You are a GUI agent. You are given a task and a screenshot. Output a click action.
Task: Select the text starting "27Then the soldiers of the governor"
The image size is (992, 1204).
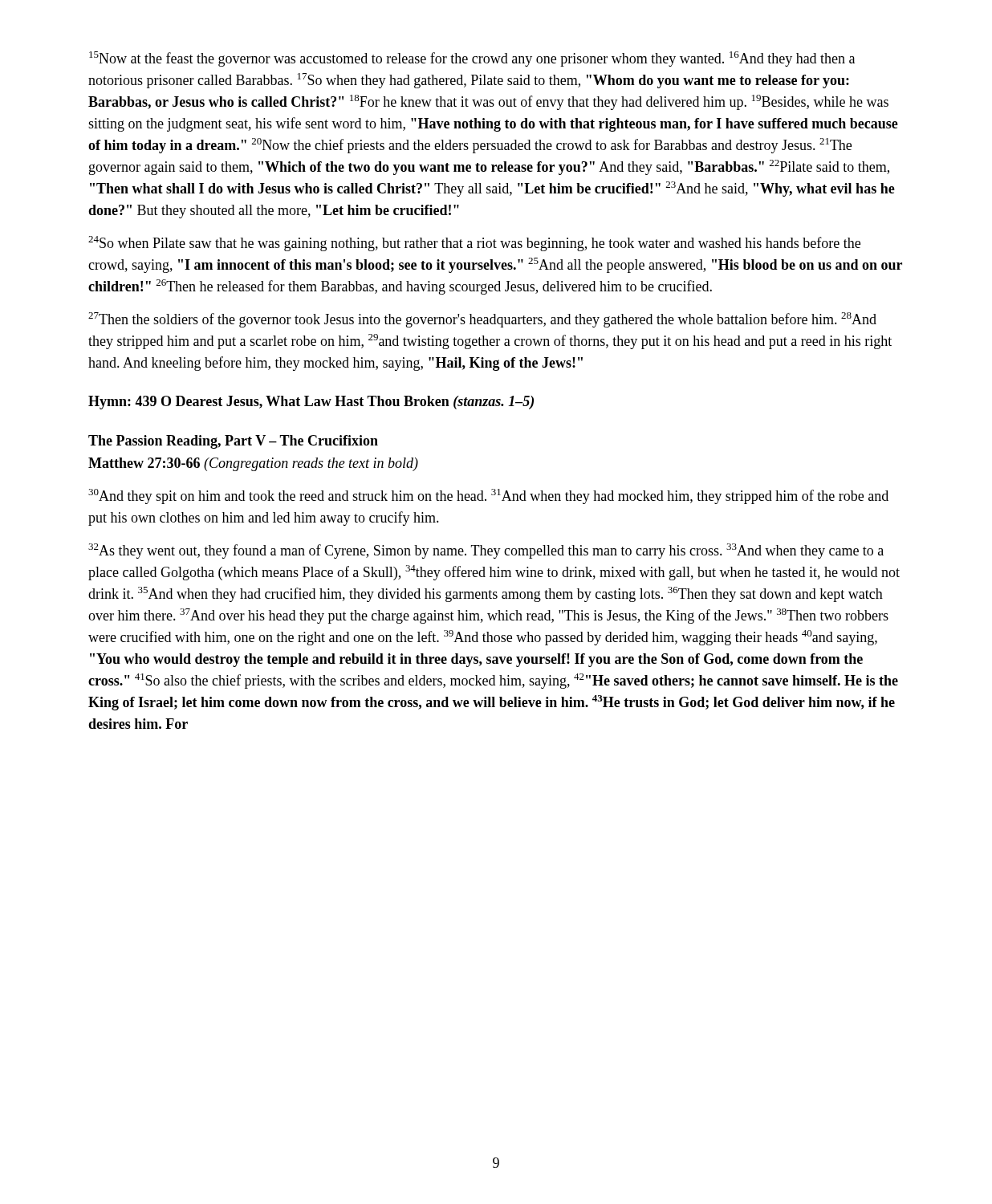pyautogui.click(x=496, y=342)
